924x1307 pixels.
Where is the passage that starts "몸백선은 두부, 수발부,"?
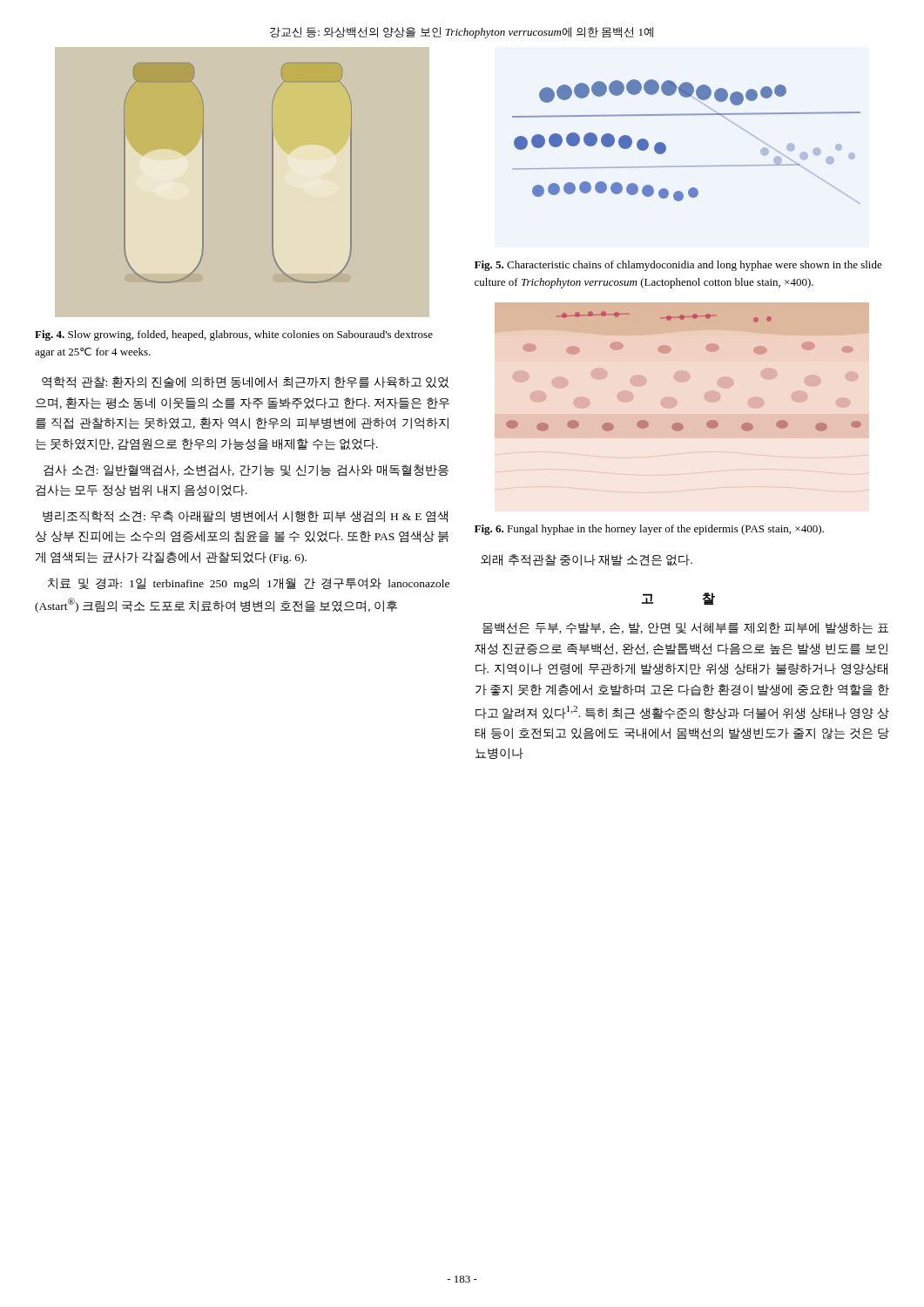pyautogui.click(x=682, y=691)
